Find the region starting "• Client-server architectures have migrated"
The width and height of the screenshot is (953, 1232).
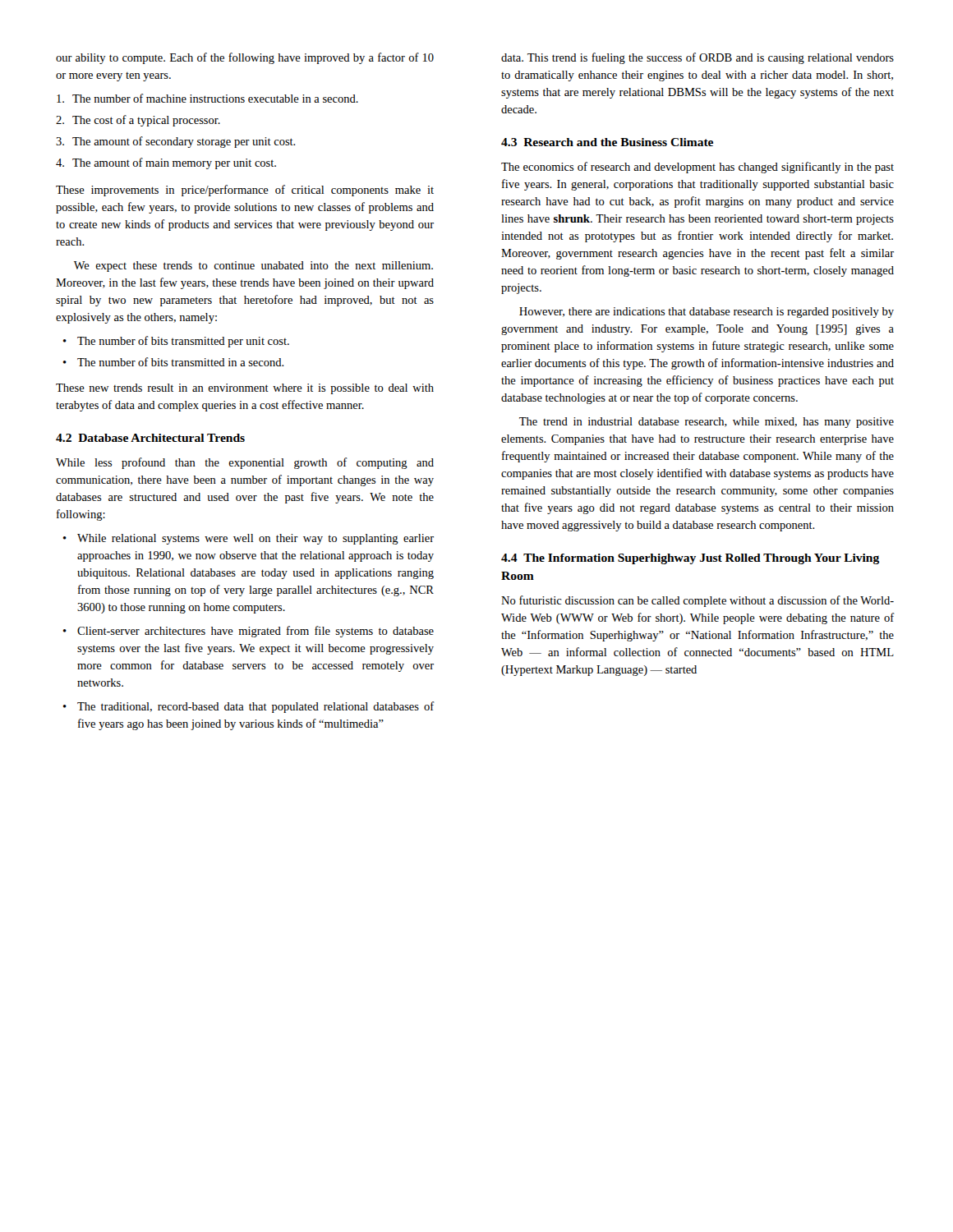coord(248,657)
